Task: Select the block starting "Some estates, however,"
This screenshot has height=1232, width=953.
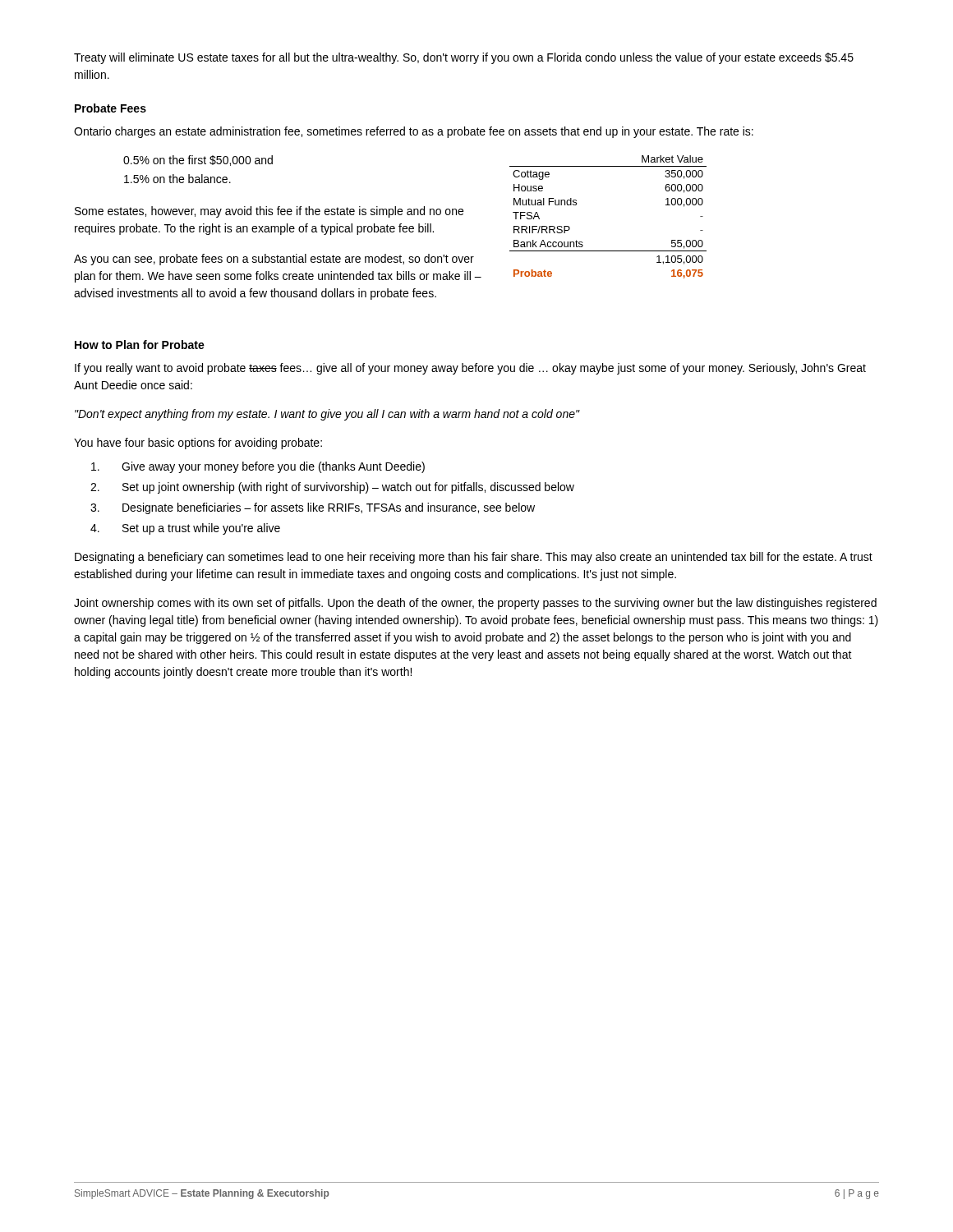Action: [x=269, y=220]
